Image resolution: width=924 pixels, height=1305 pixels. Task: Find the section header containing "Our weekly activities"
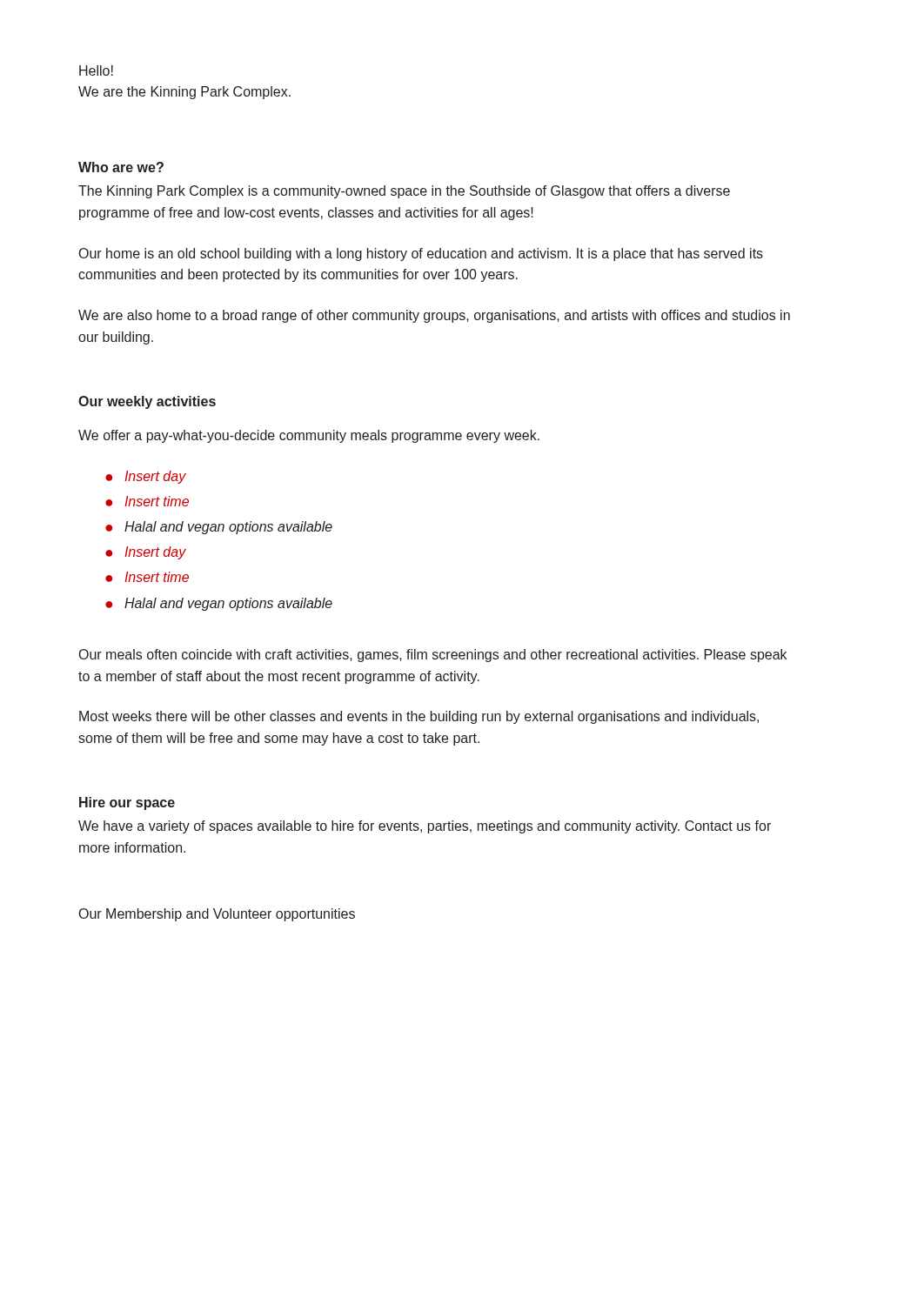pos(147,401)
